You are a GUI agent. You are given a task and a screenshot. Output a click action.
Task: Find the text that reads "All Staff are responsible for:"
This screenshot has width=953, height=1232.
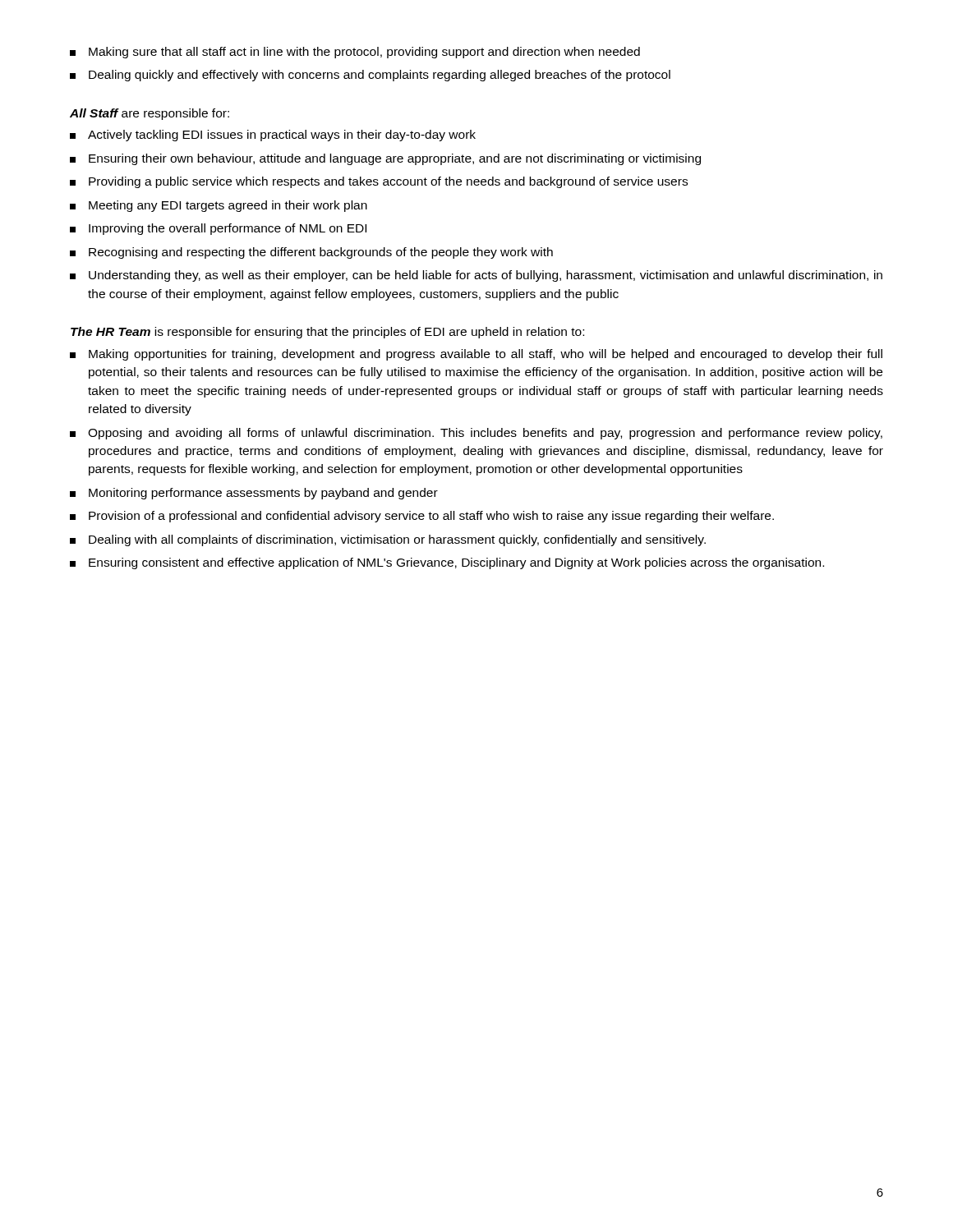[150, 113]
